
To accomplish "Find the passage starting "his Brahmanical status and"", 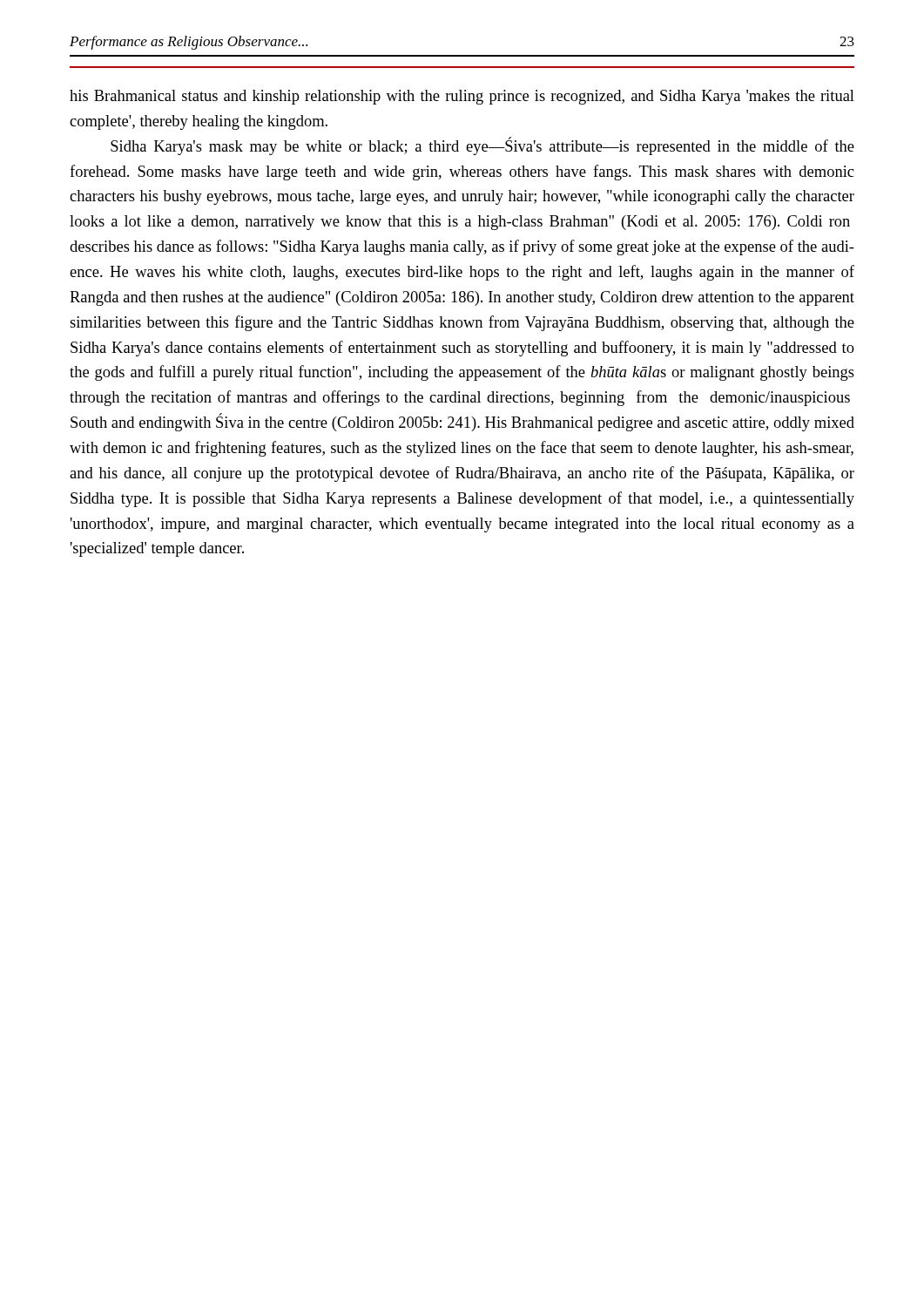I will tap(462, 323).
